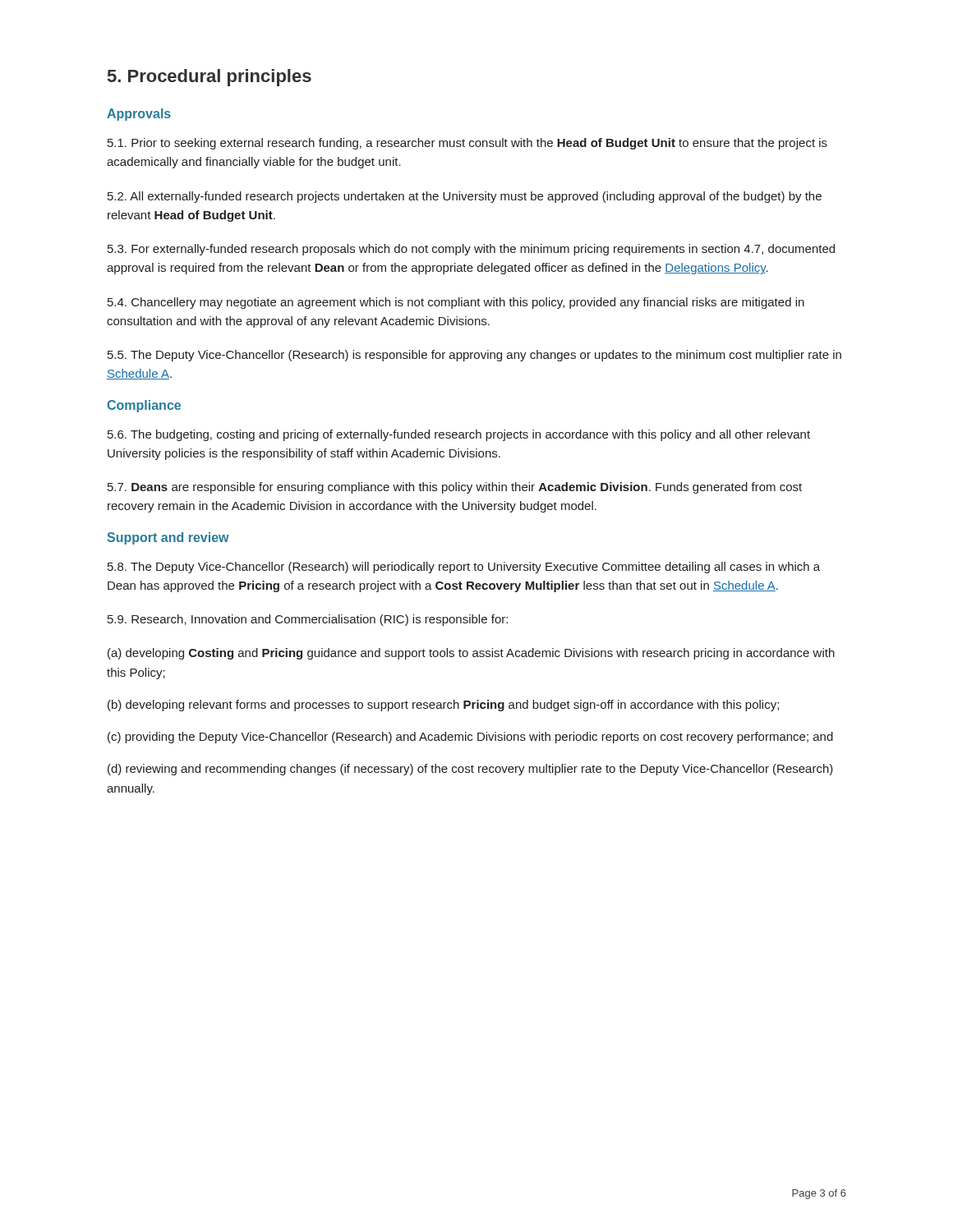Locate the text block that says "7. Deans are responsible for ensuring"

pyautogui.click(x=454, y=496)
